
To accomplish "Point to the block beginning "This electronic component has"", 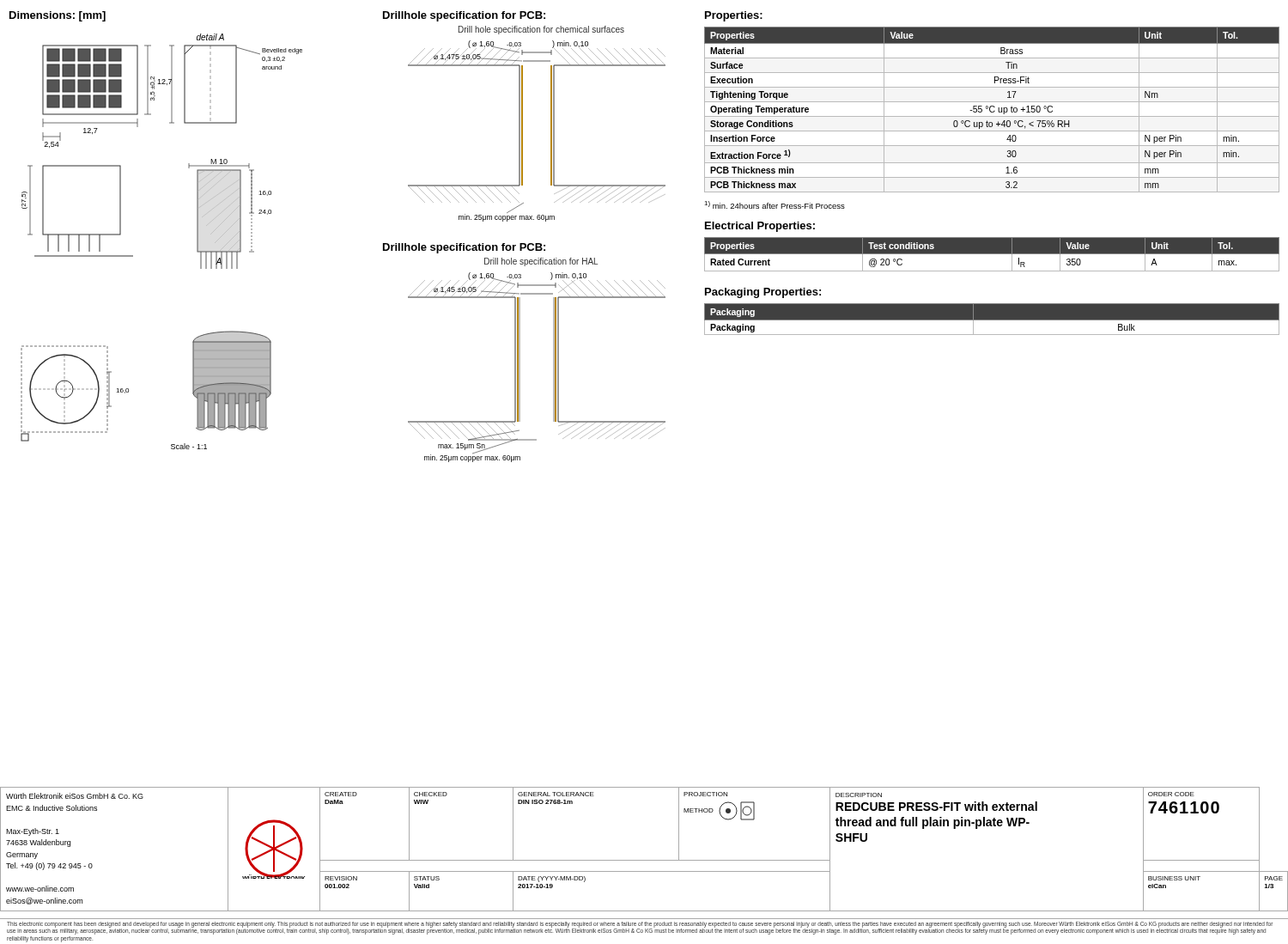I will (x=640, y=931).
